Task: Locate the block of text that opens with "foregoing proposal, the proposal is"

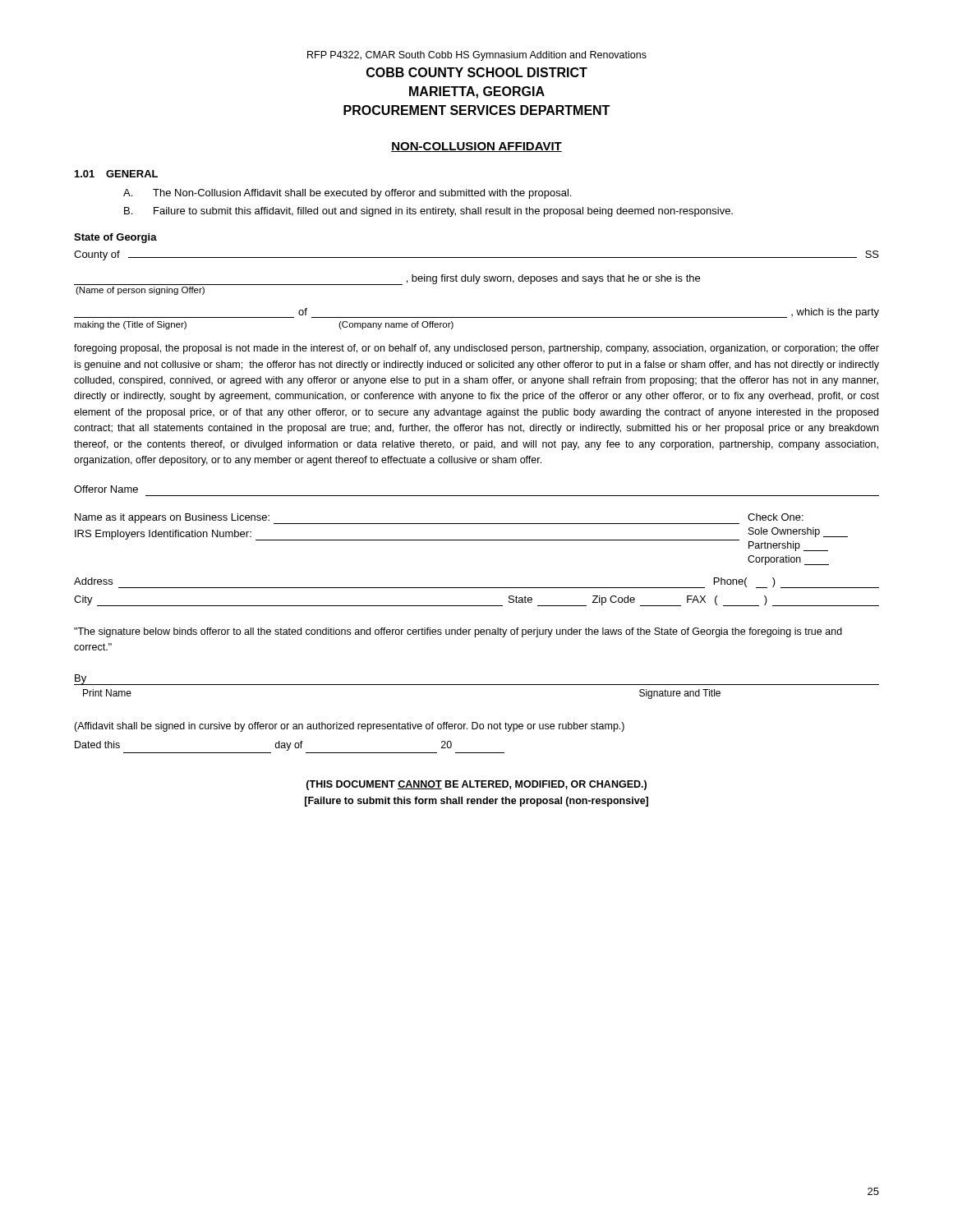Action: (x=476, y=404)
